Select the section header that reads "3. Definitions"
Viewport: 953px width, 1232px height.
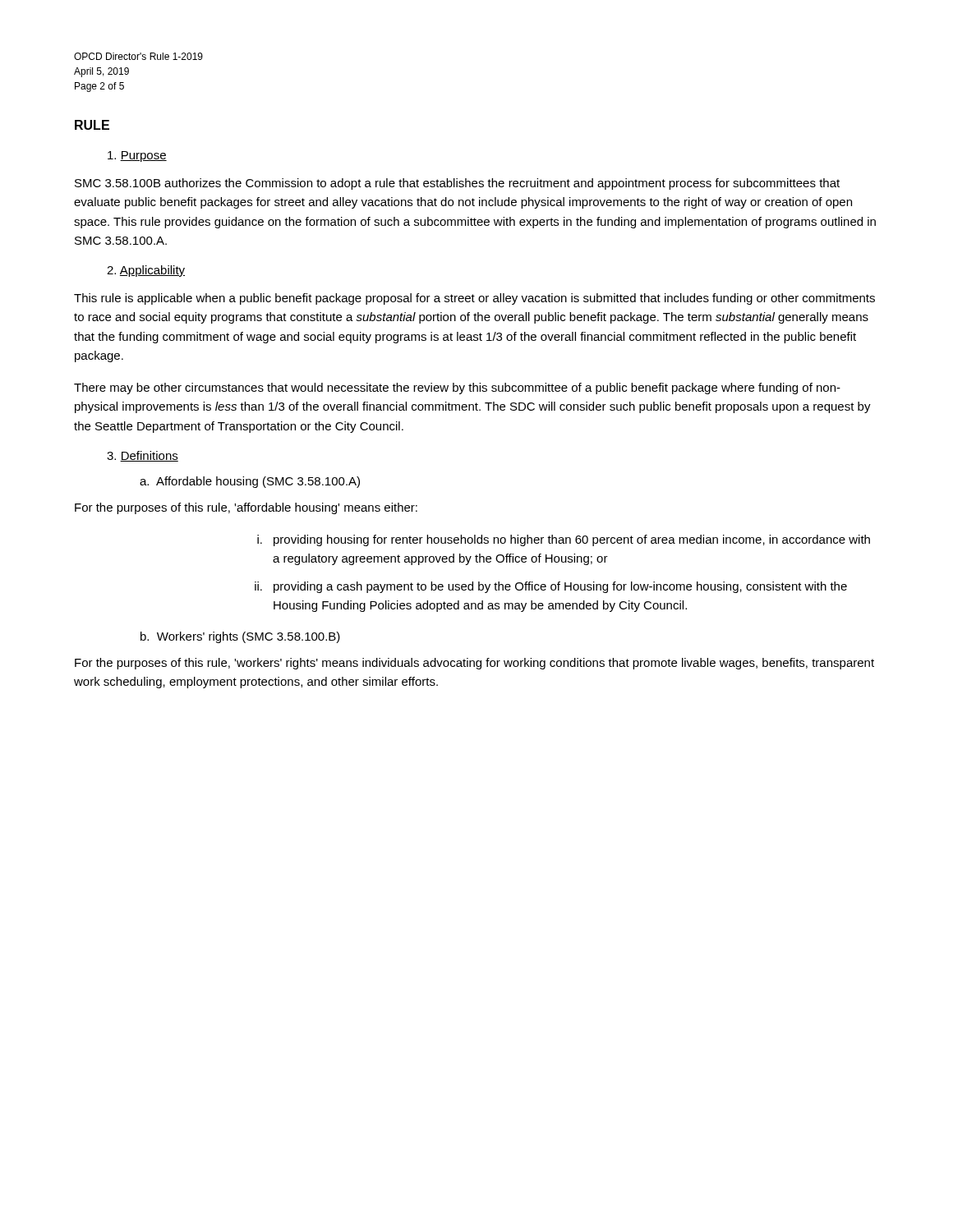point(142,455)
